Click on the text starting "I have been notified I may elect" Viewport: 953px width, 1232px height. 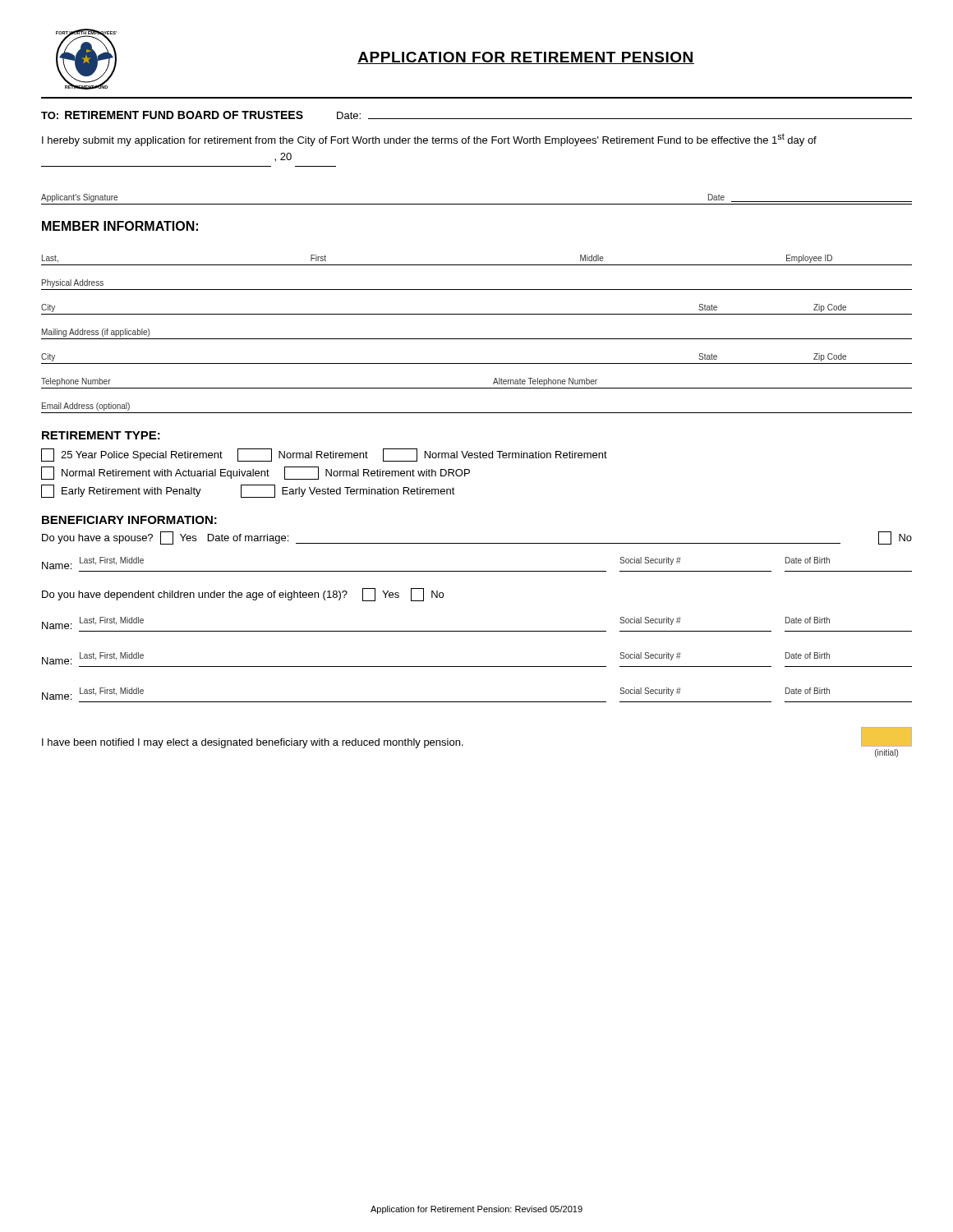point(476,742)
